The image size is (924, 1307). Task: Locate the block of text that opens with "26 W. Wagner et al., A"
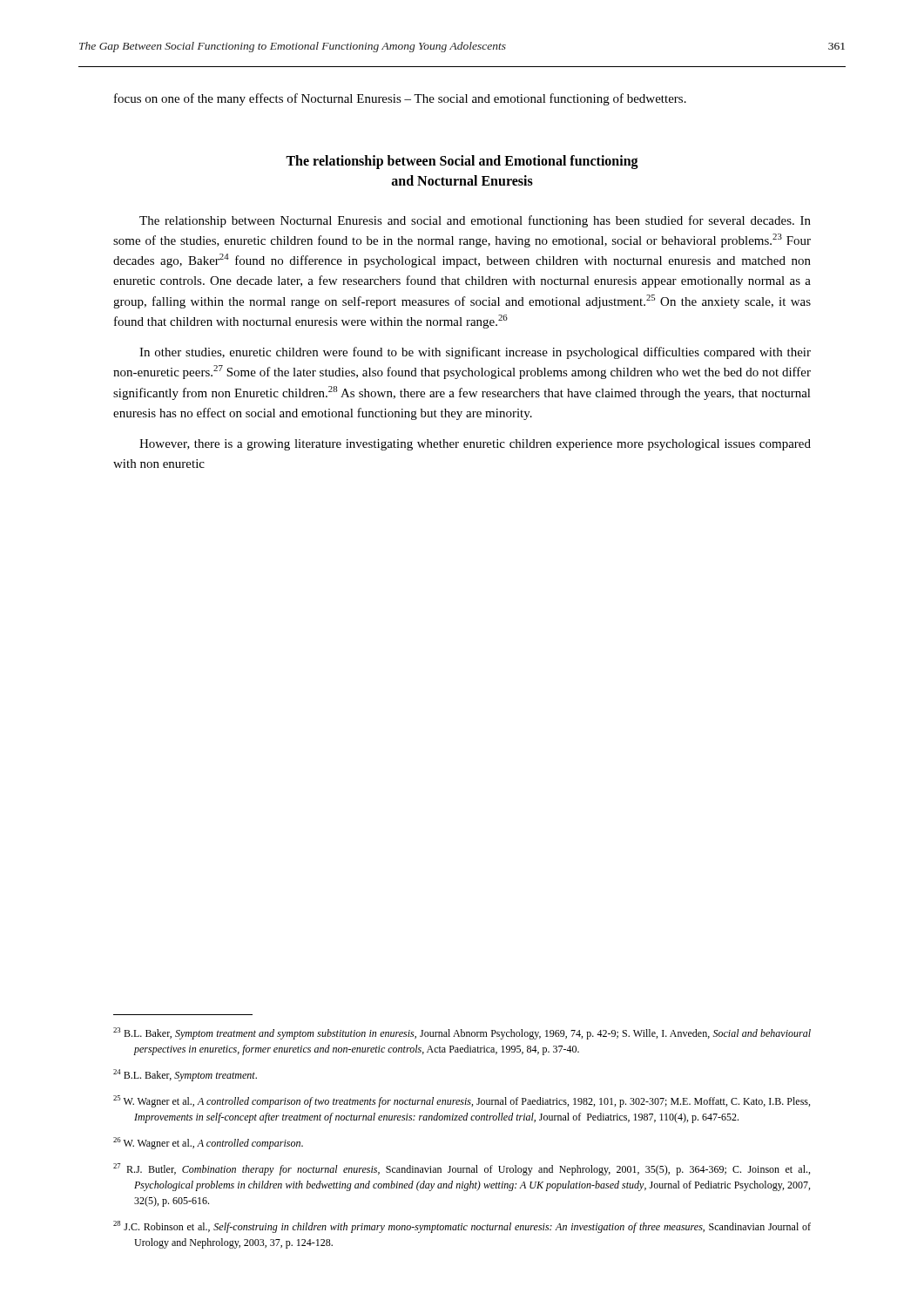208,1143
